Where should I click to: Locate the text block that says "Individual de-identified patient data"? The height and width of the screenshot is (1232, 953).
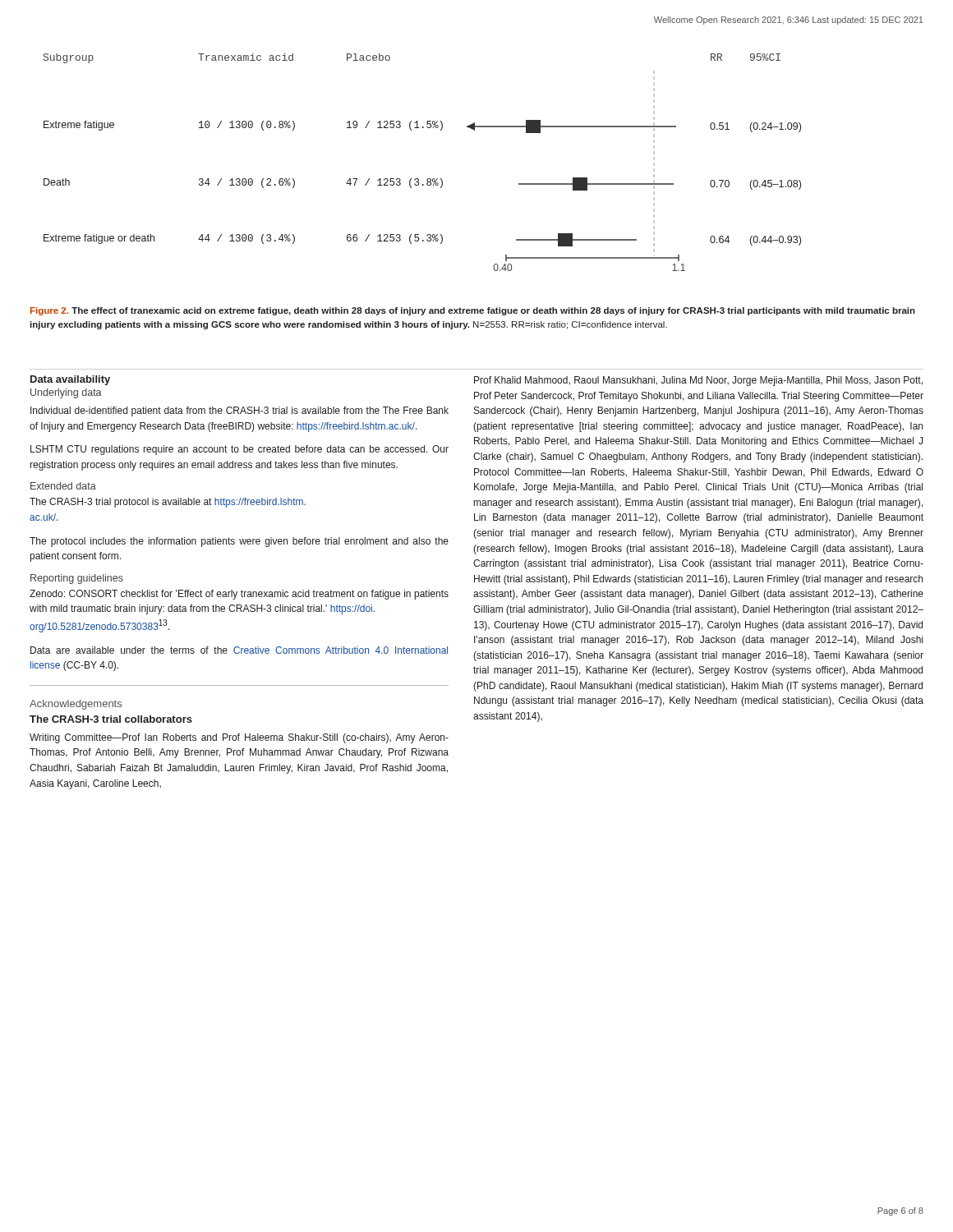(x=239, y=418)
